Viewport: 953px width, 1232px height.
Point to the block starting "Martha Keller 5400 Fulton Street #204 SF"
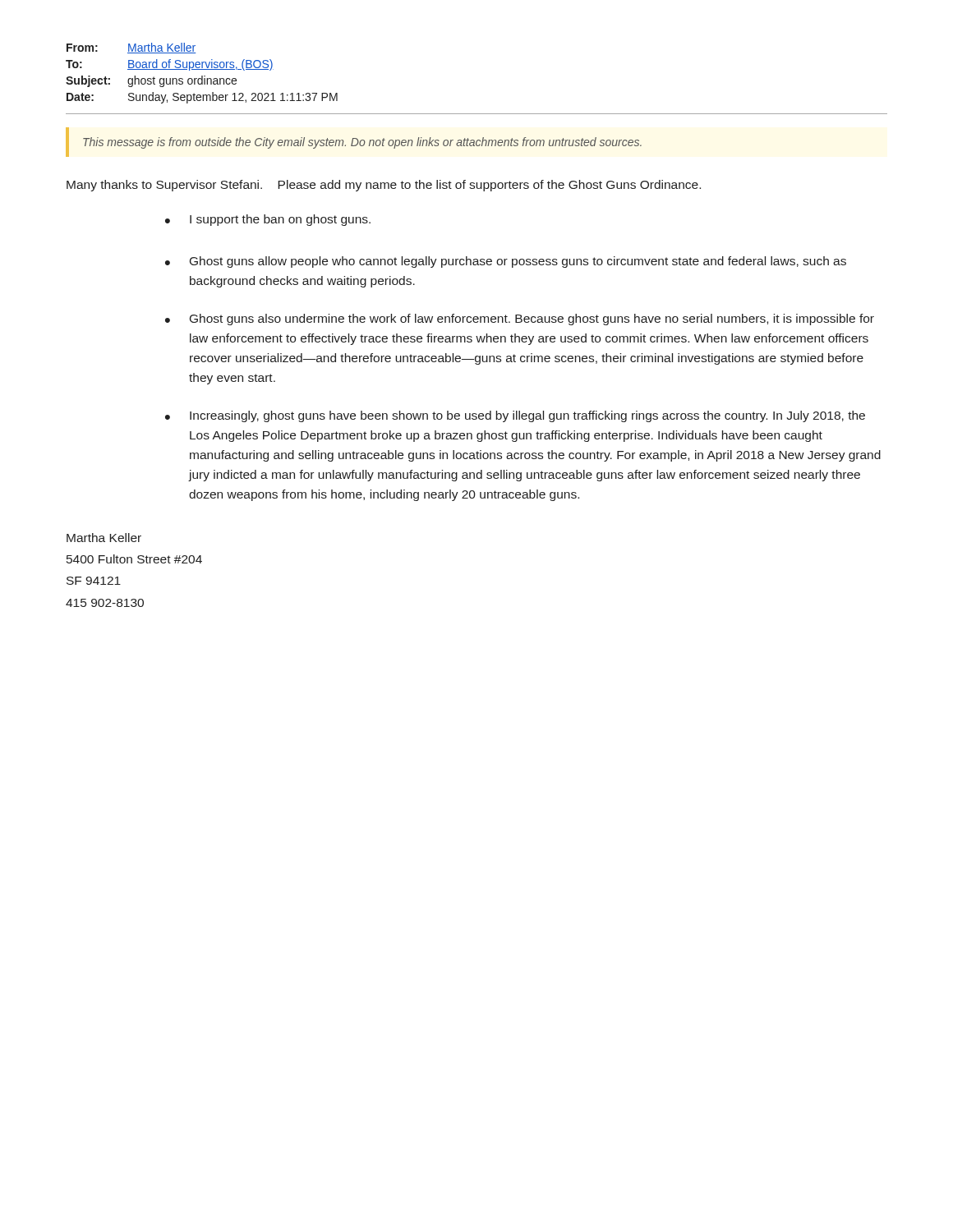[x=134, y=570]
